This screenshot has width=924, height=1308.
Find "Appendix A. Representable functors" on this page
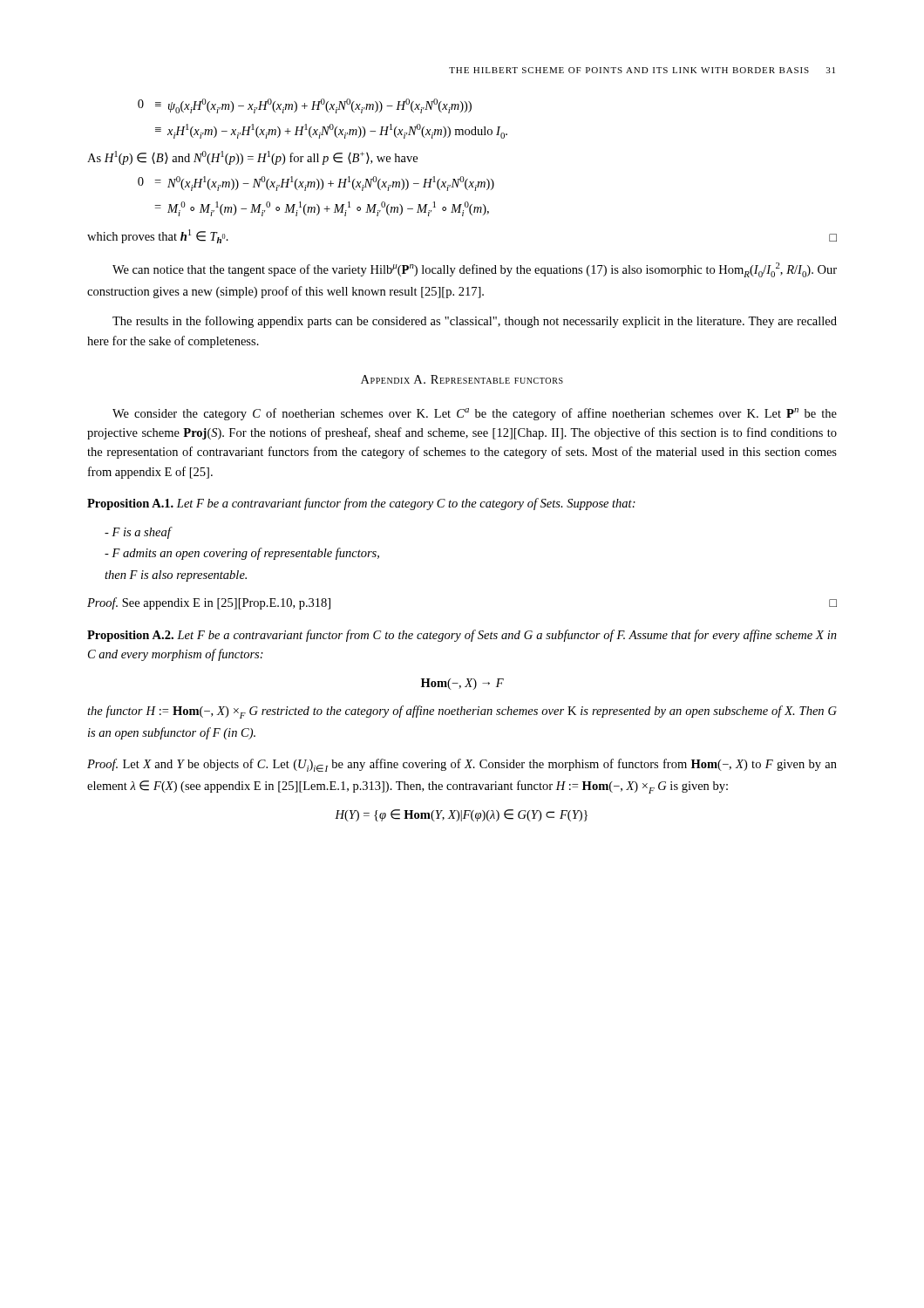click(462, 379)
